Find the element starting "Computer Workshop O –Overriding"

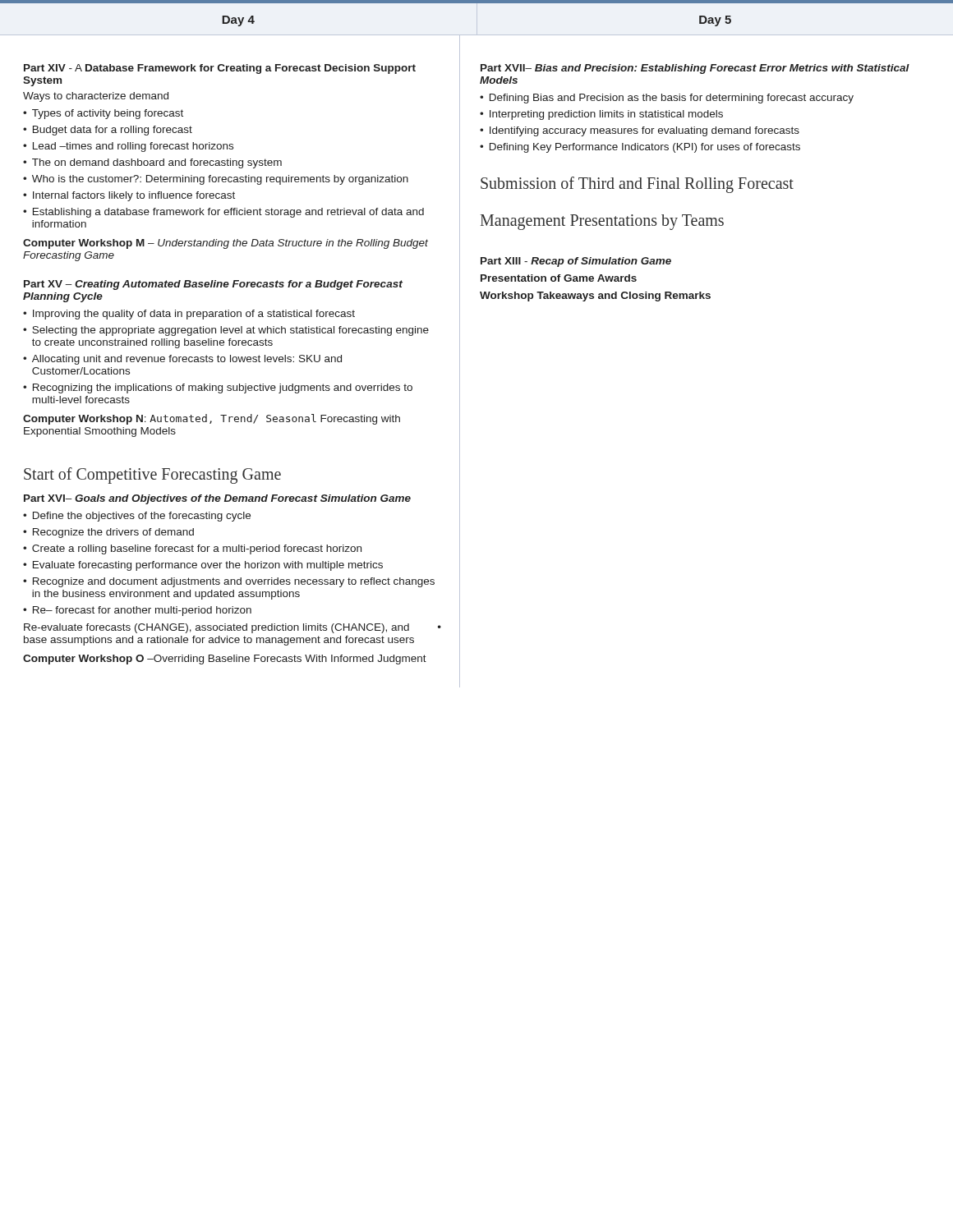[x=224, y=658]
